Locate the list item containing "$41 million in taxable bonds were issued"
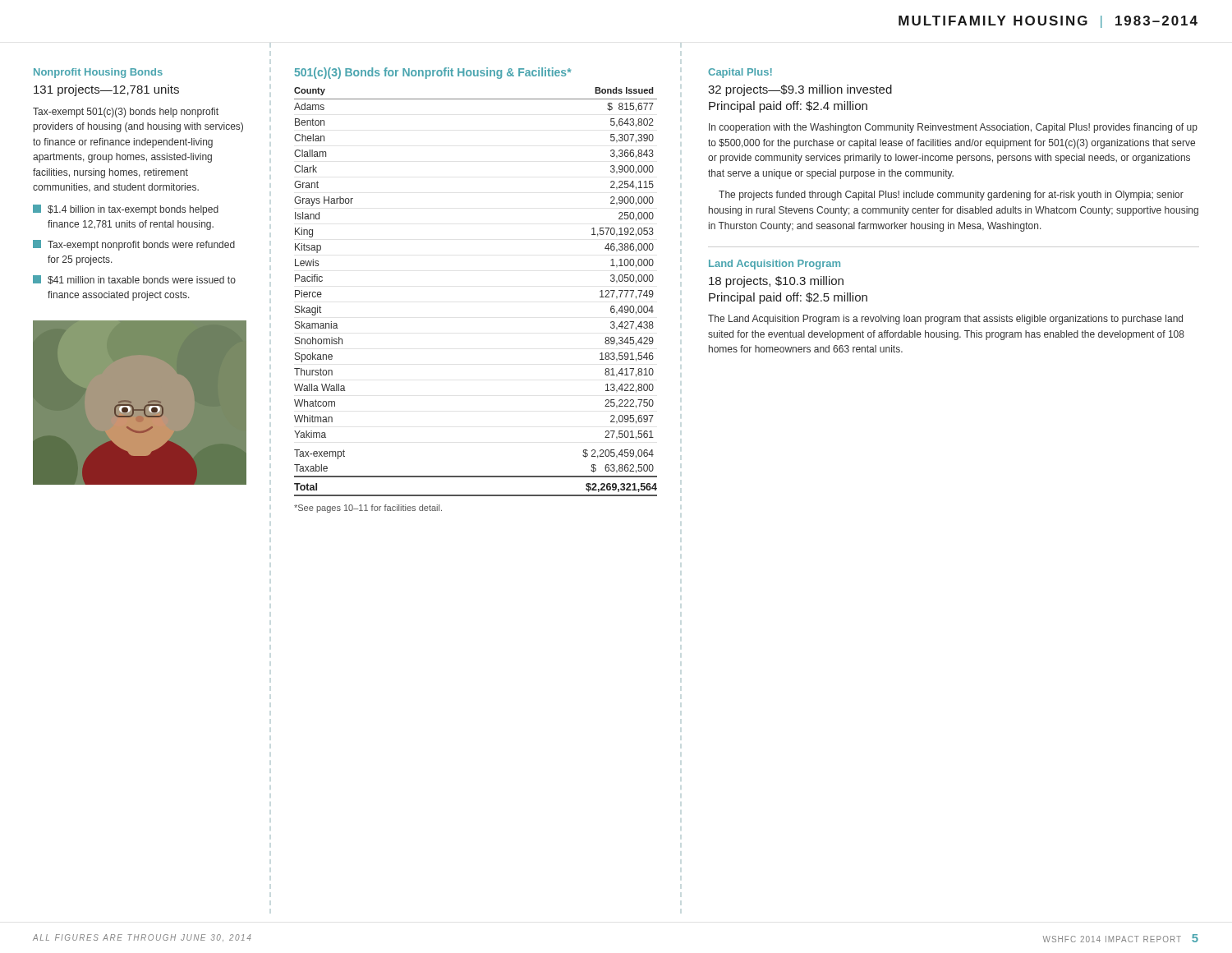 click(139, 288)
